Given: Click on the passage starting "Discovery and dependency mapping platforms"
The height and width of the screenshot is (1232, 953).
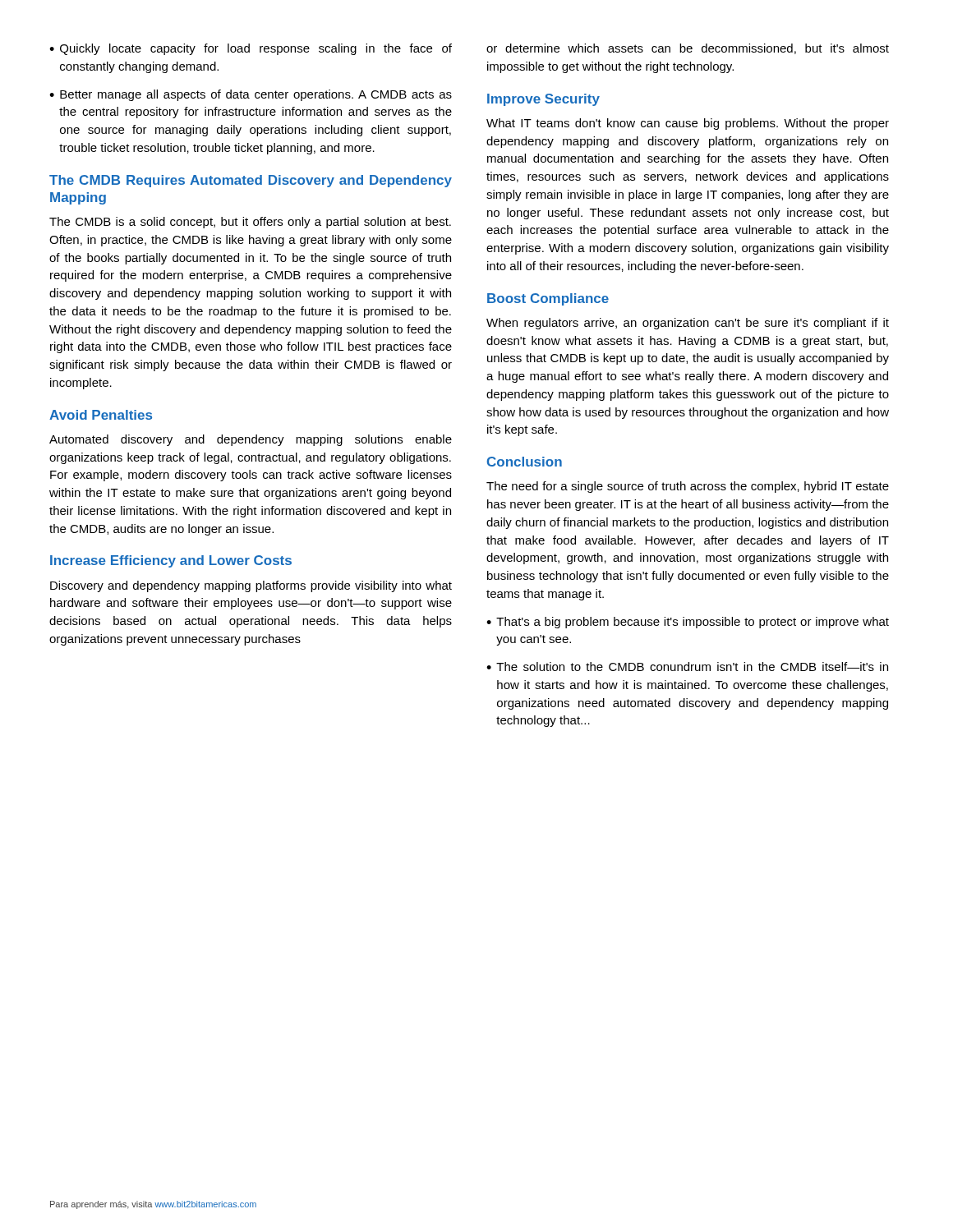Looking at the screenshot, I should pos(251,612).
